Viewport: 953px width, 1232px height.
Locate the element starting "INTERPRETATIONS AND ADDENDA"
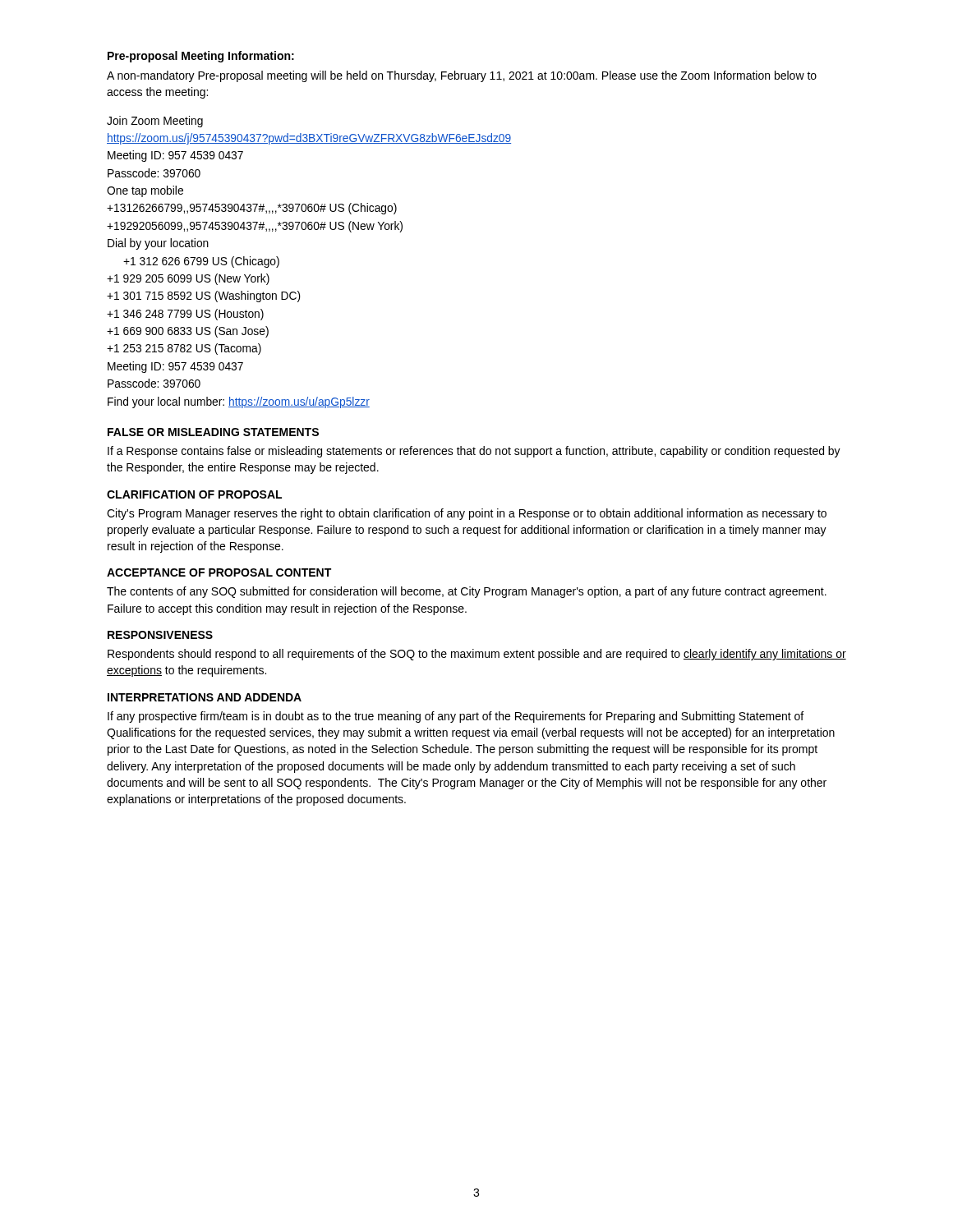(x=204, y=697)
